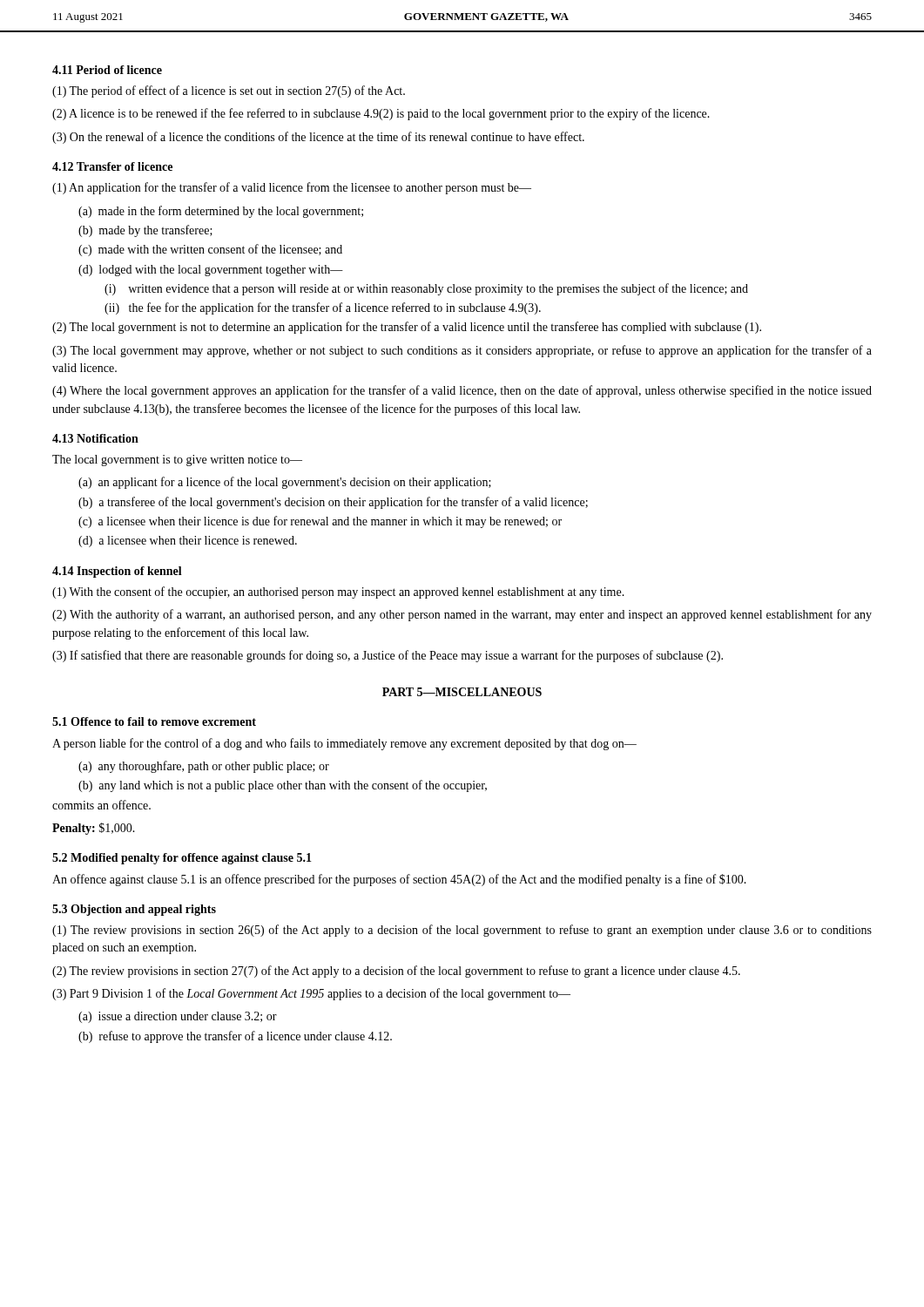Viewport: 924px width, 1307px height.
Task: Find the text block containing "A person liable for"
Action: coord(344,743)
